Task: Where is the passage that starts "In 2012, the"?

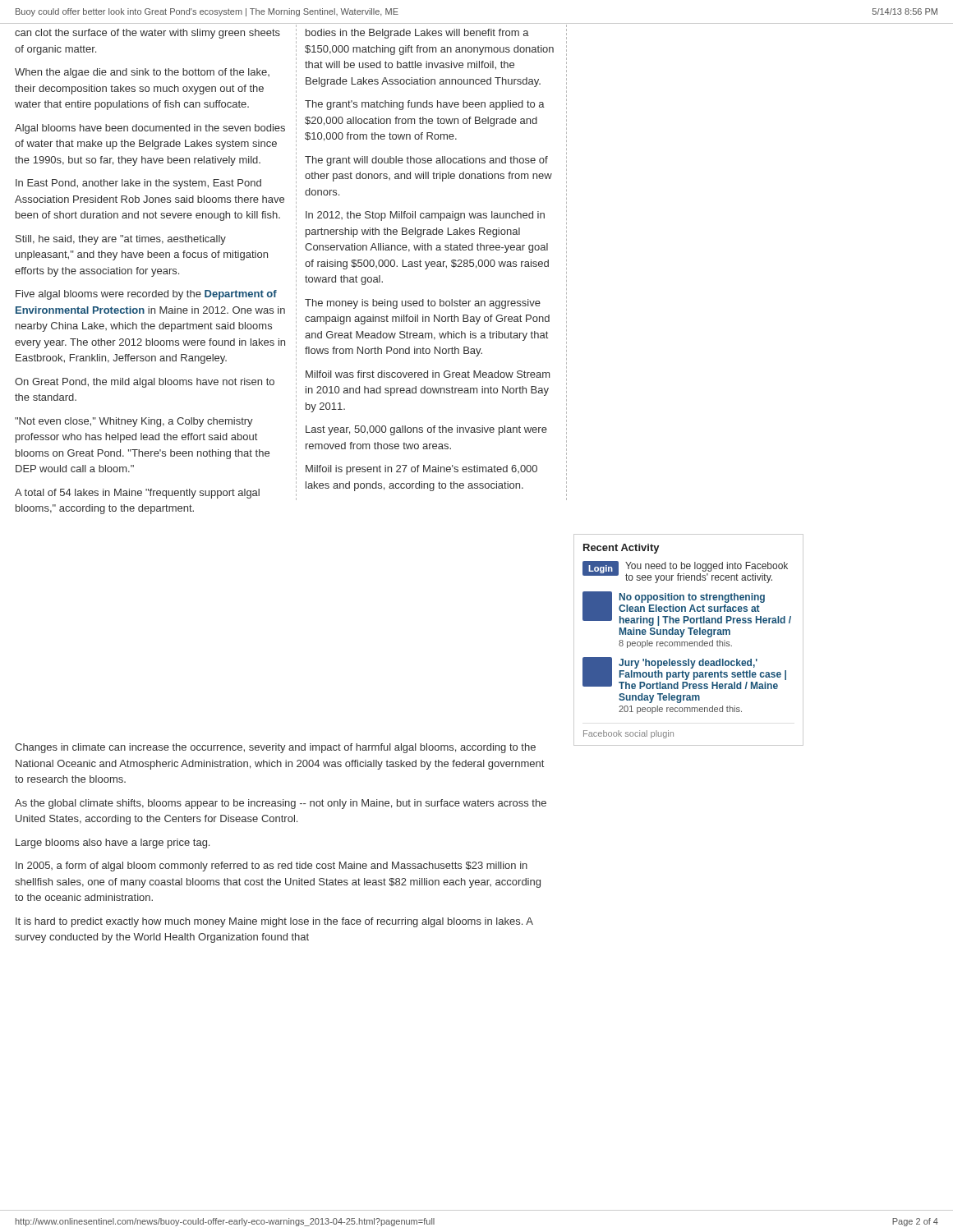Action: (427, 247)
